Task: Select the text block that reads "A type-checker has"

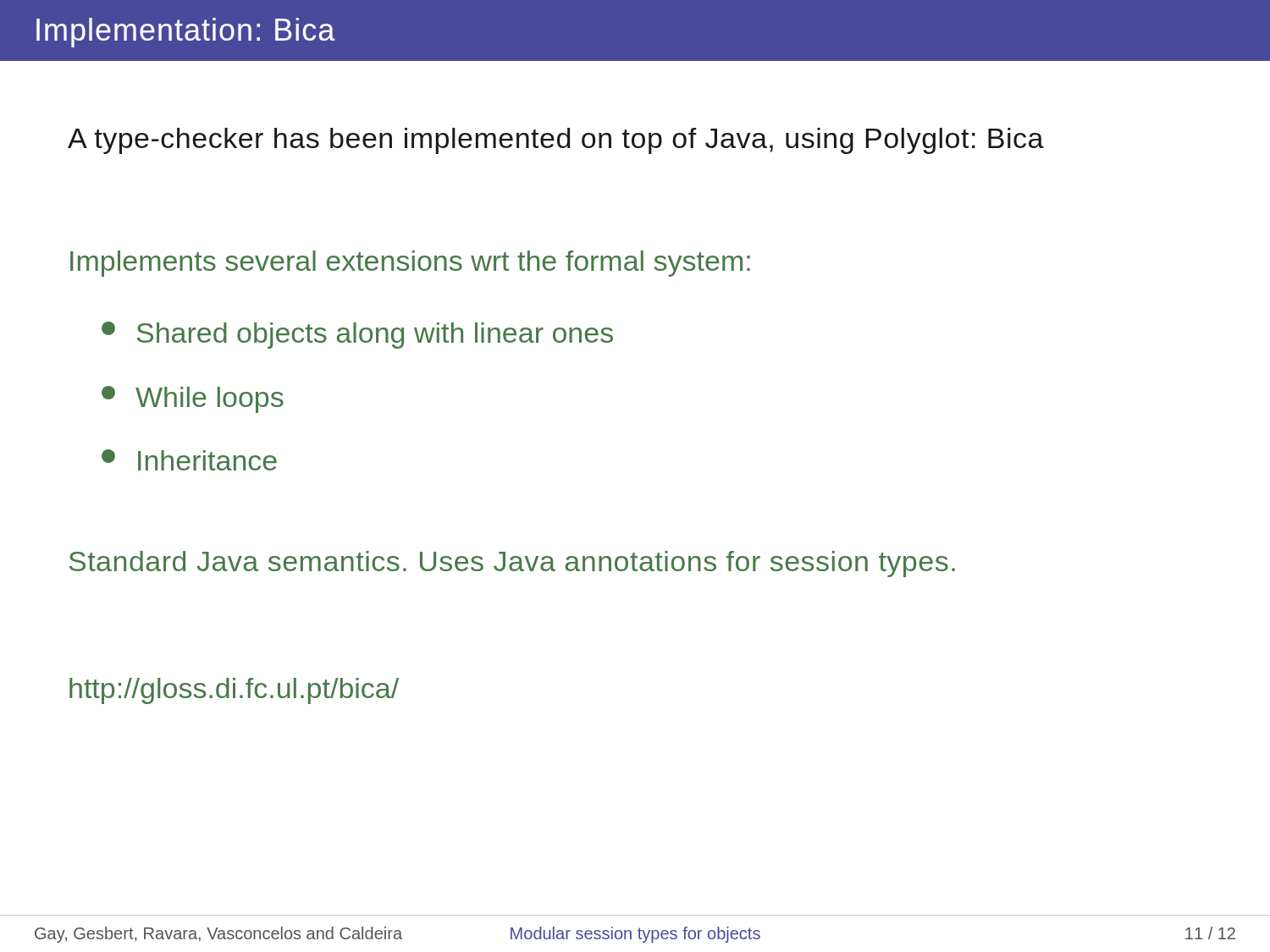Action: coord(556,138)
